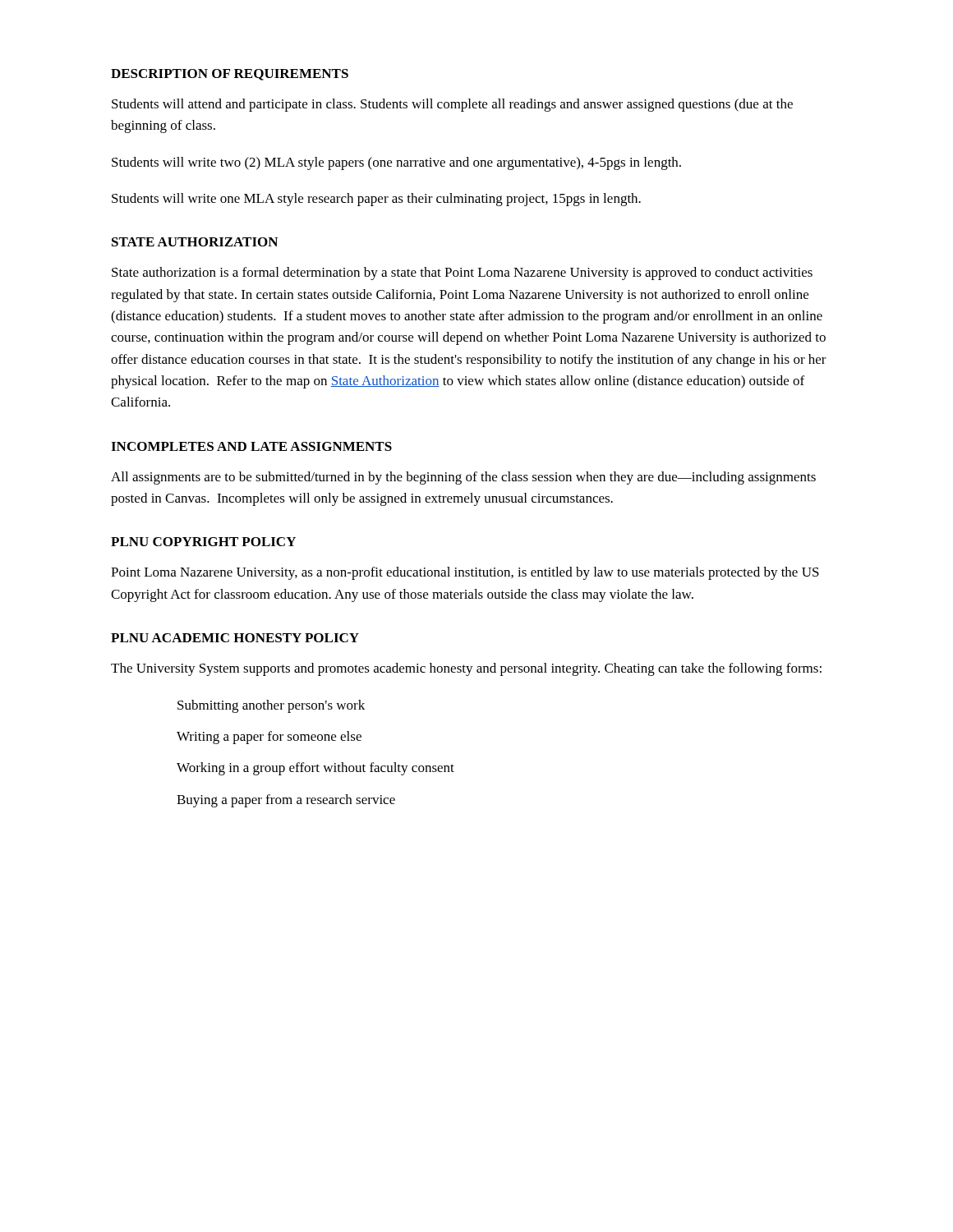Find the element starting "PLNU COPYRIGHT POLICY"
Viewport: 953px width, 1232px height.
pyautogui.click(x=204, y=542)
